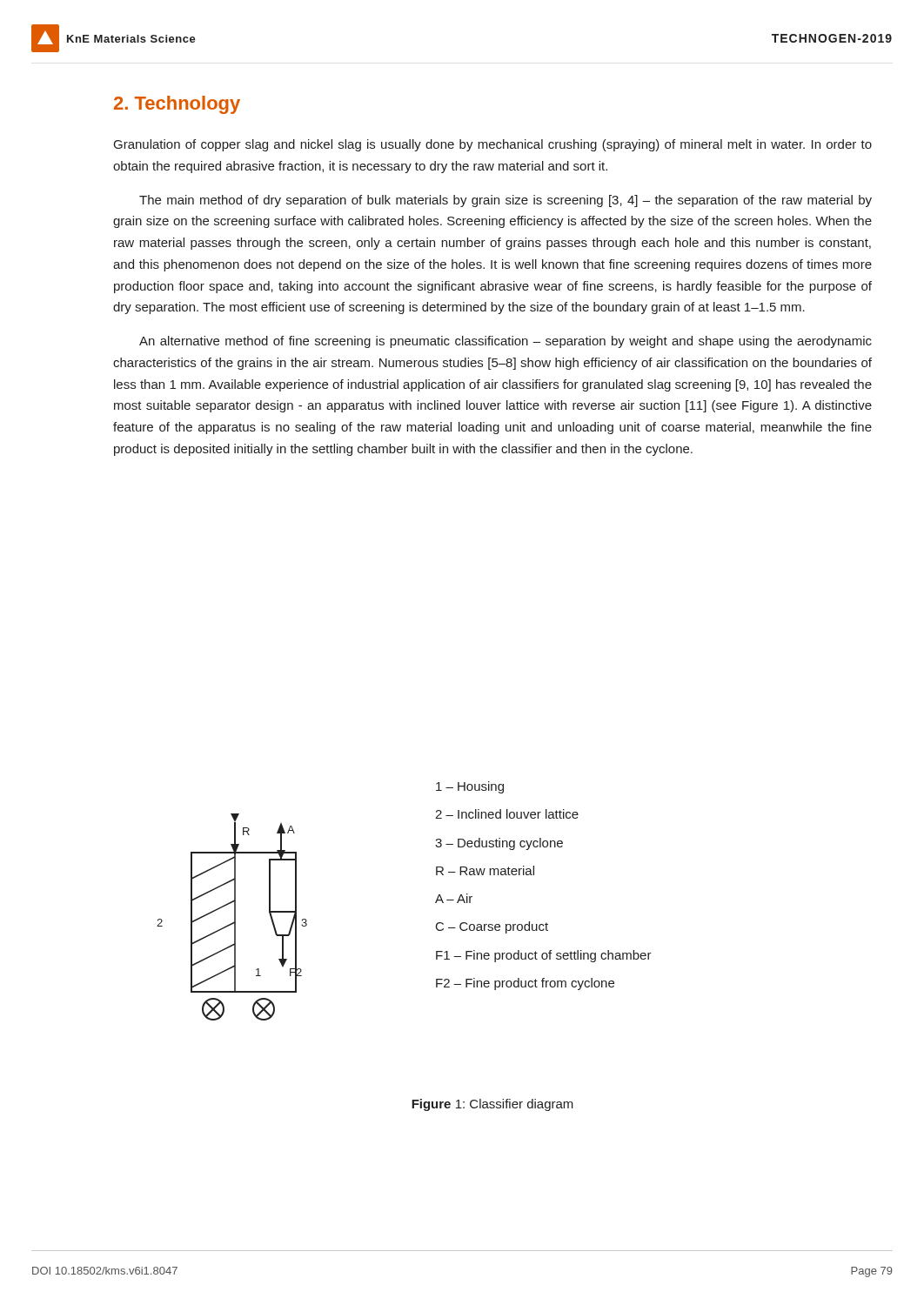Image resolution: width=924 pixels, height=1305 pixels.
Task: Find the caption that says "Figure 1: Classifier diagram"
Action: coord(492,1104)
